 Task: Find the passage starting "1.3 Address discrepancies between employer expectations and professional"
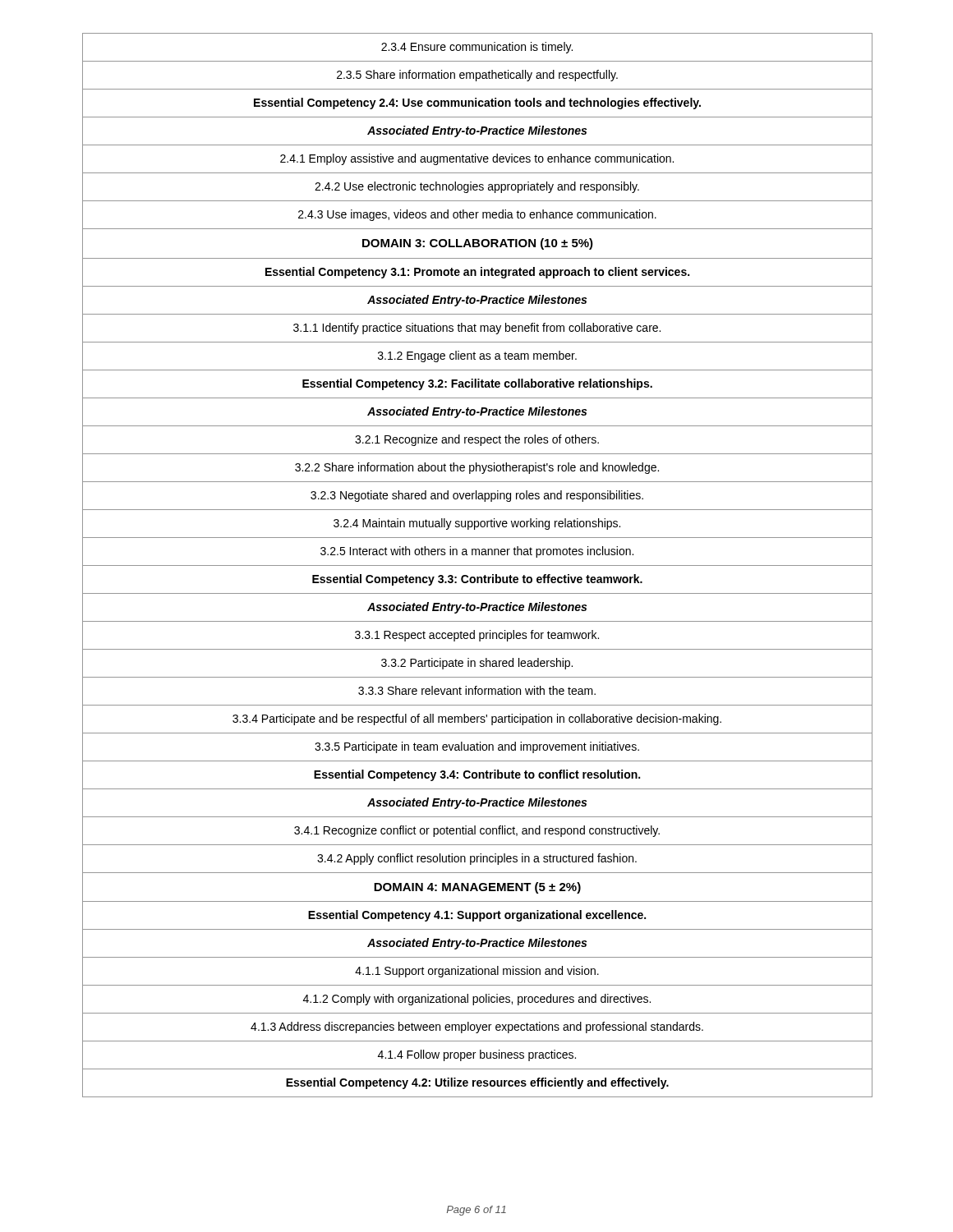click(x=477, y=1027)
